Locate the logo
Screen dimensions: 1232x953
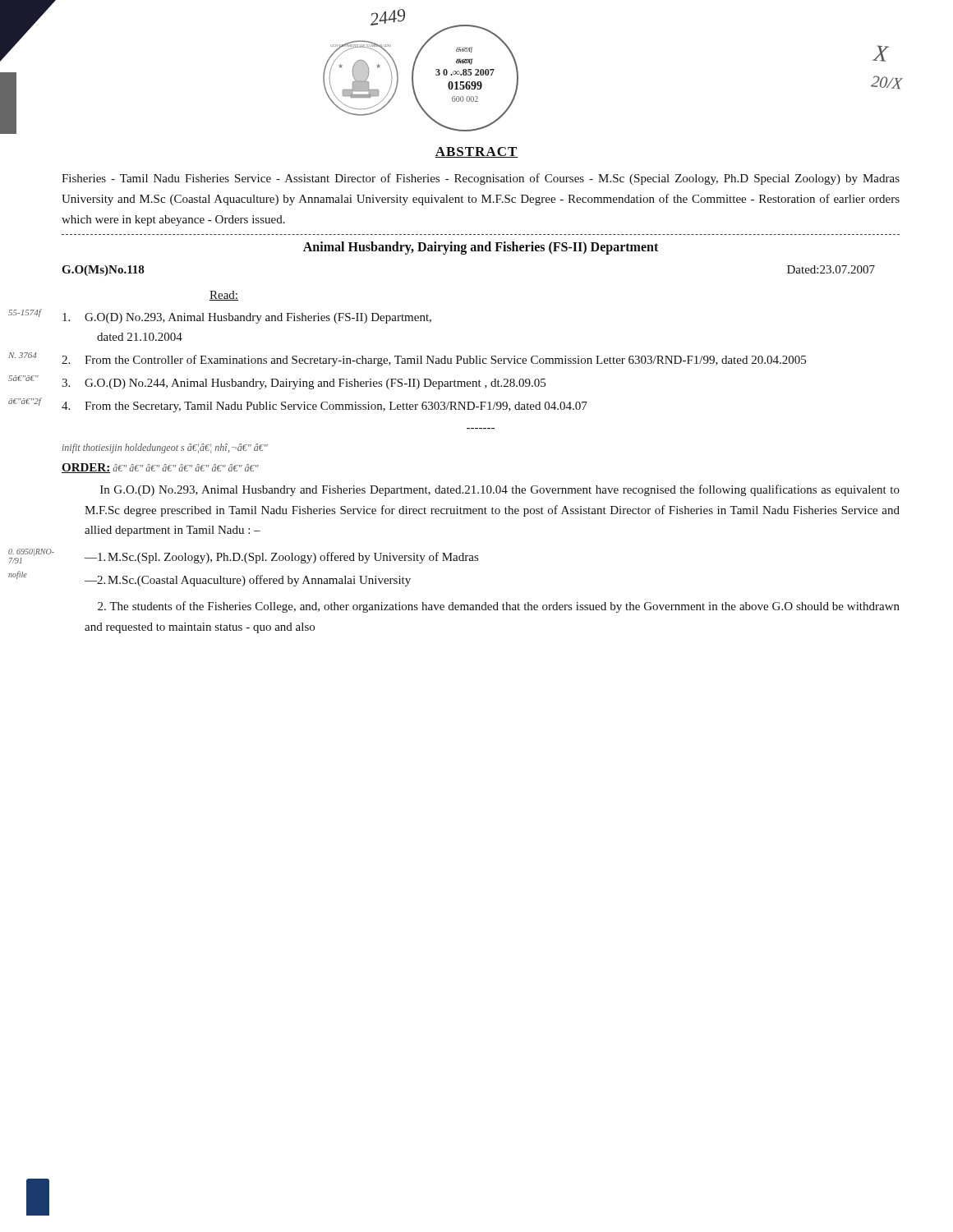click(x=419, y=78)
